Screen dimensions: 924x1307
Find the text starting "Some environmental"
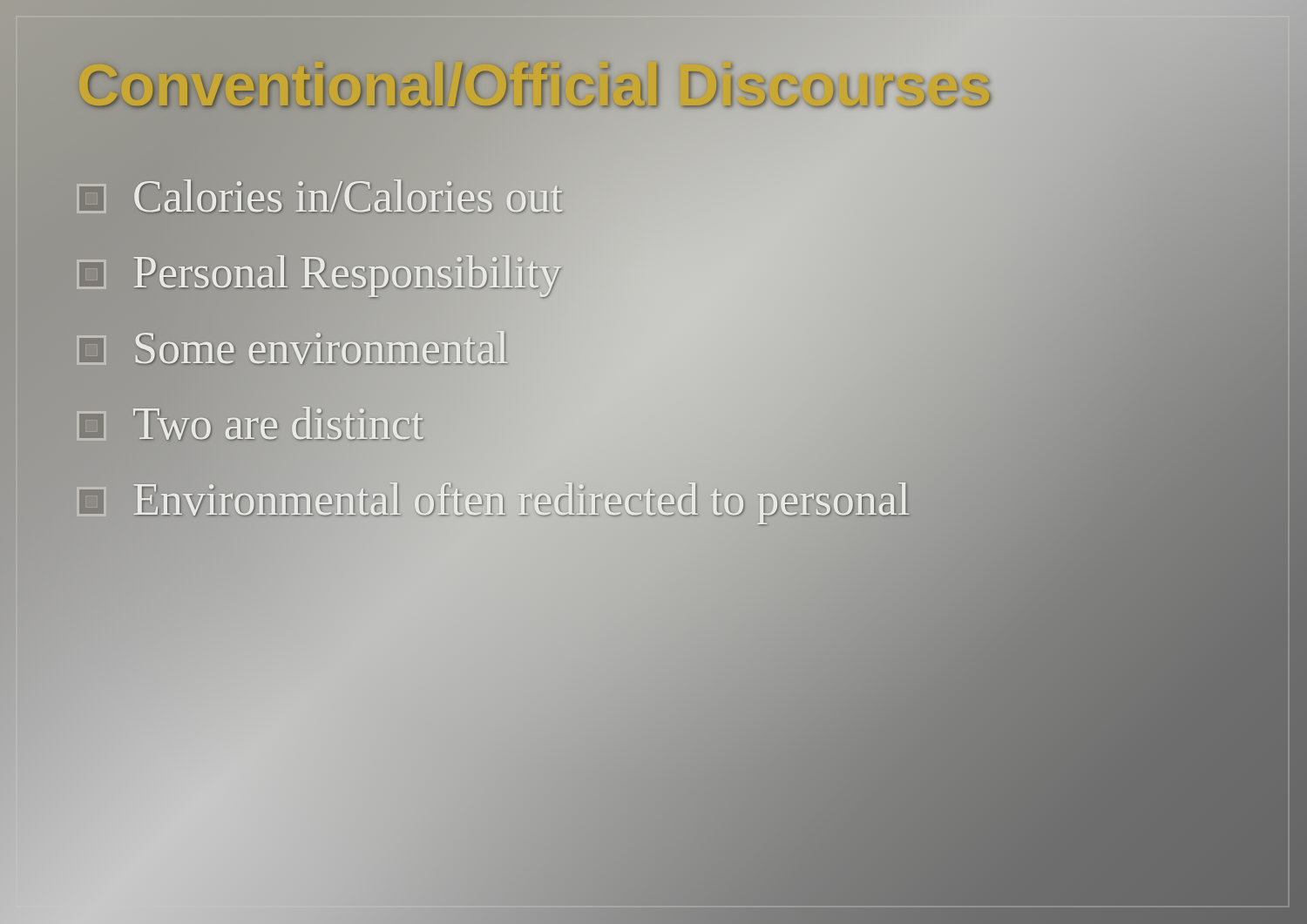click(x=293, y=348)
